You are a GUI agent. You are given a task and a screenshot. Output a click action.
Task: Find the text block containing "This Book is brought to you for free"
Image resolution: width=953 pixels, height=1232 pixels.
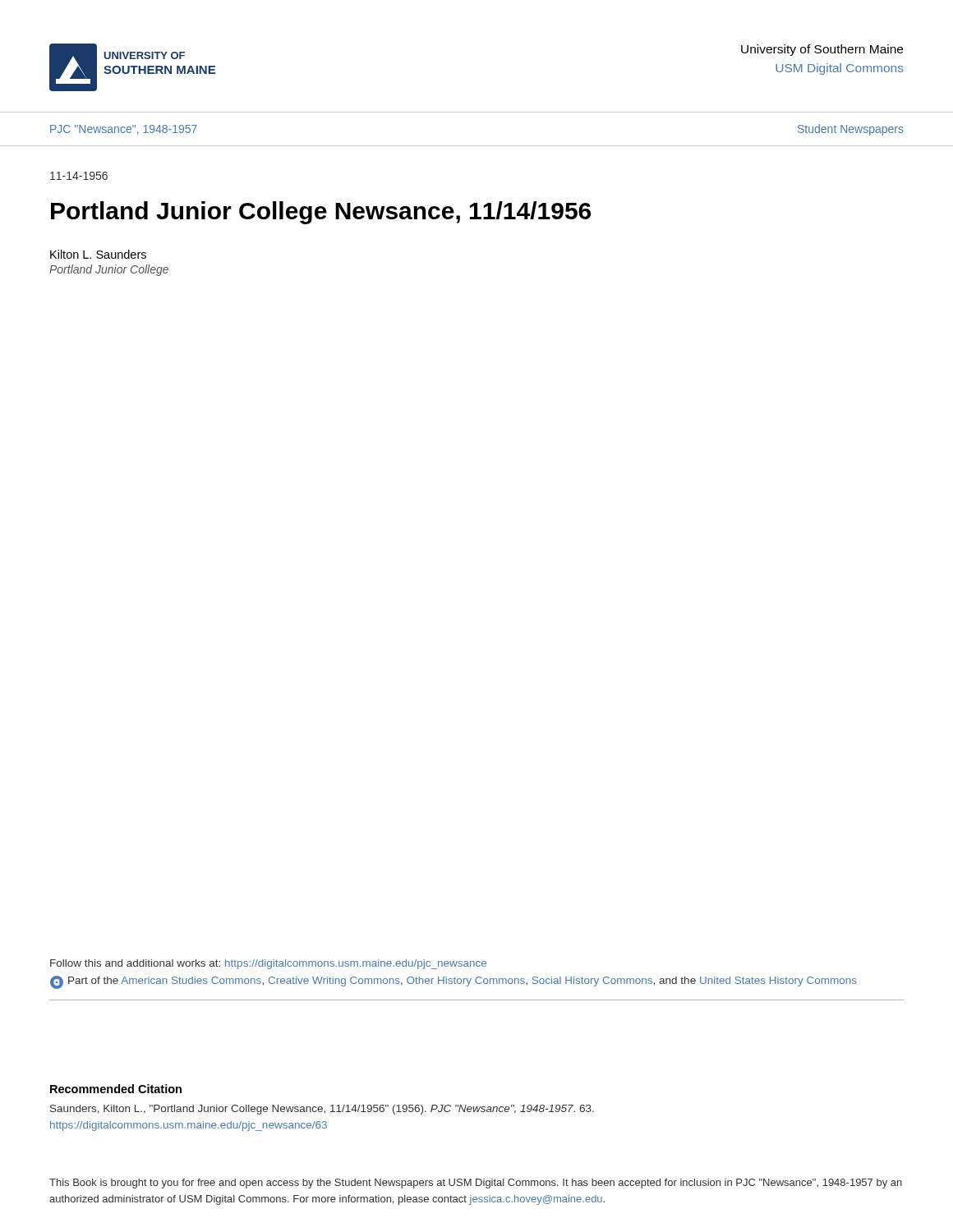pos(476,1190)
